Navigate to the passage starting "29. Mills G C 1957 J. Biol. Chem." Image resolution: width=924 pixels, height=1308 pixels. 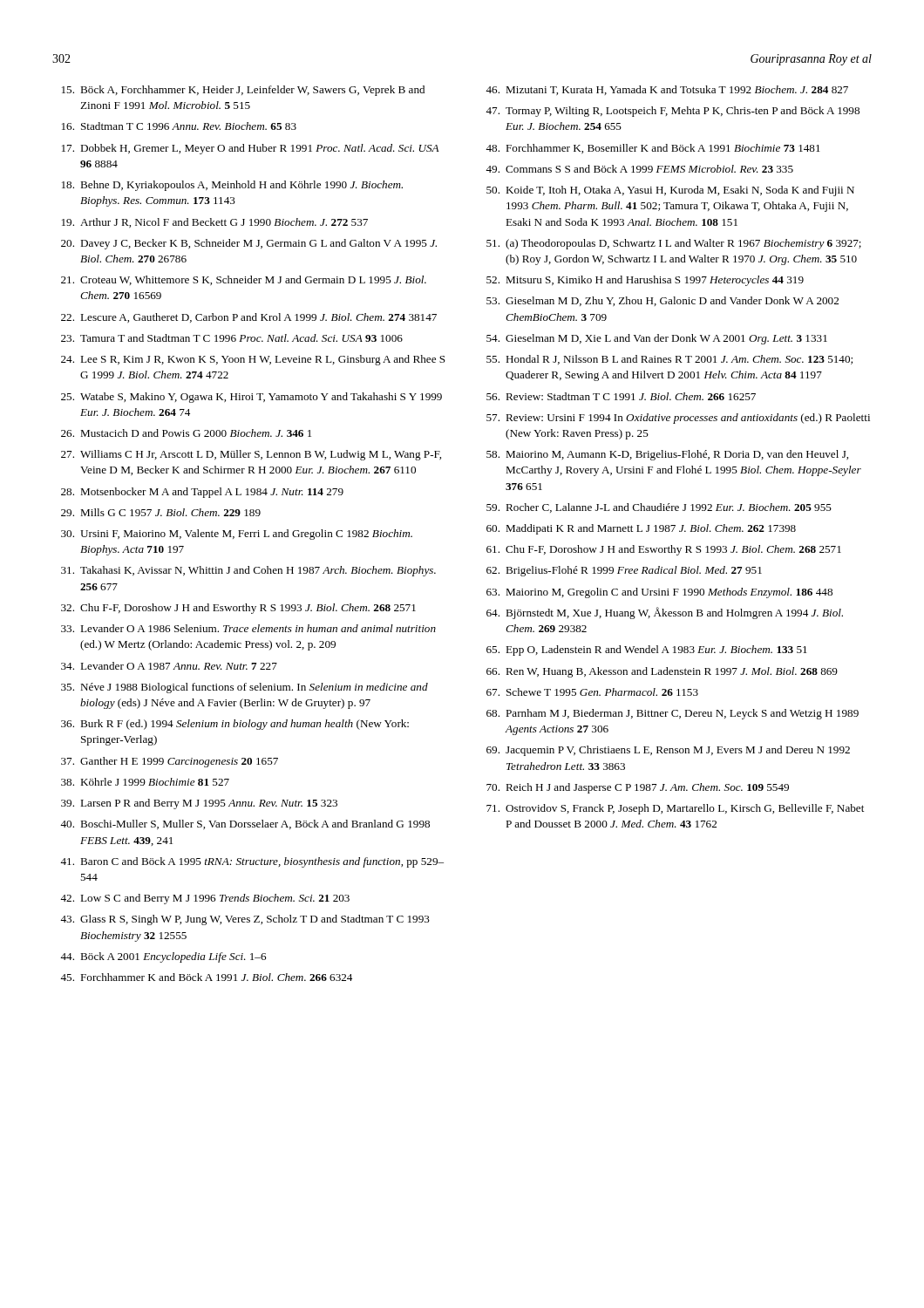(x=249, y=513)
